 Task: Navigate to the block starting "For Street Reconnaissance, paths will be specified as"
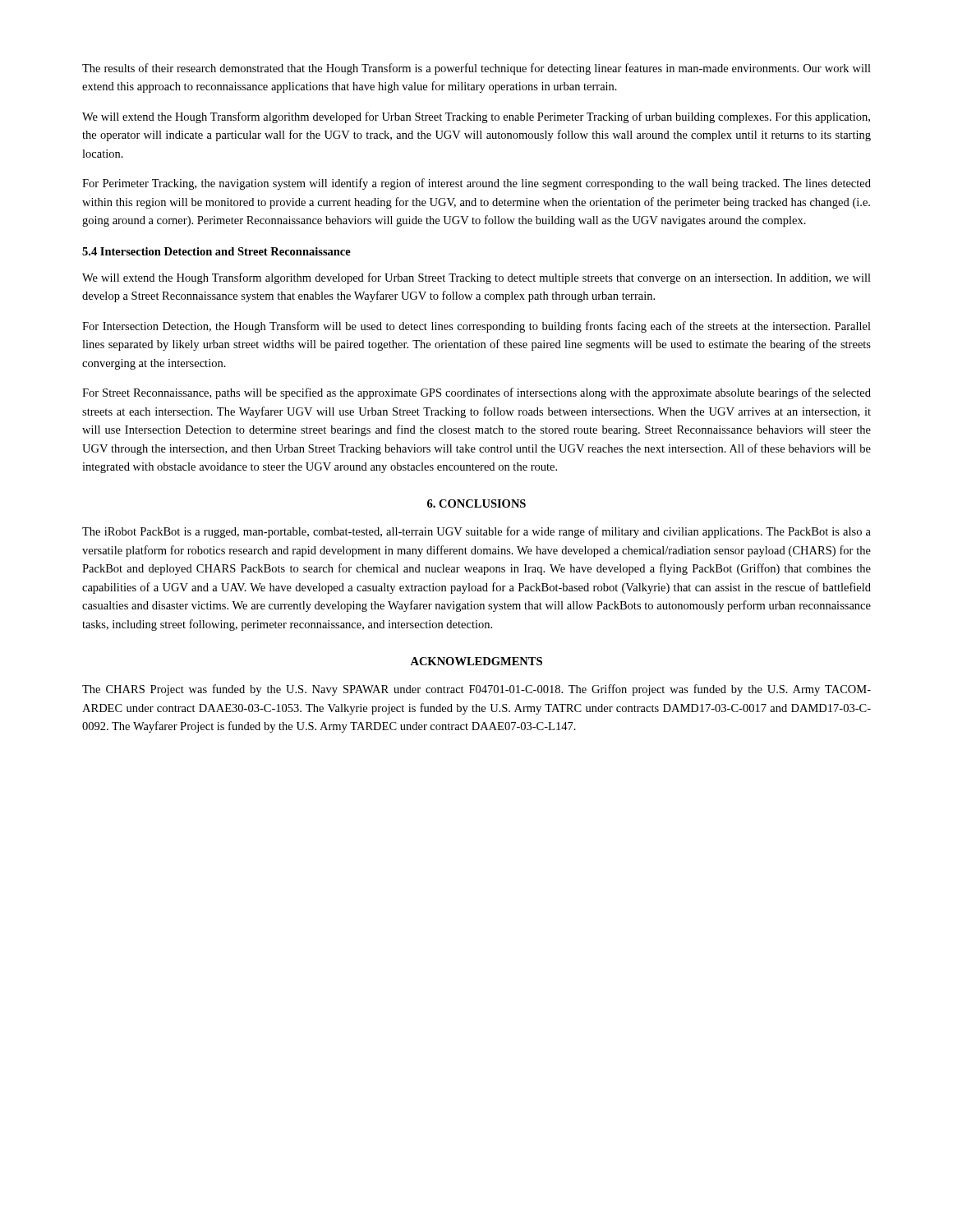[476, 430]
